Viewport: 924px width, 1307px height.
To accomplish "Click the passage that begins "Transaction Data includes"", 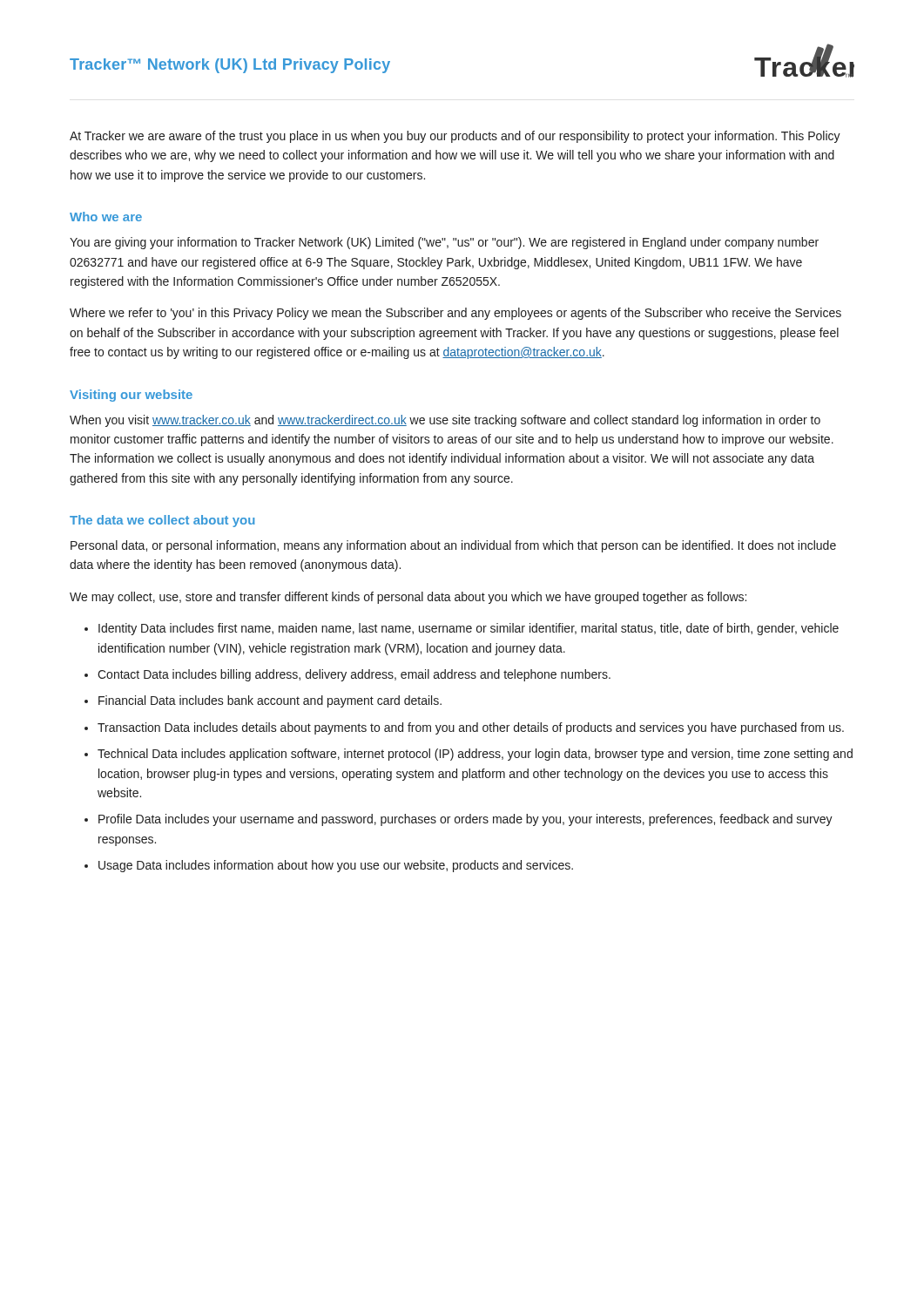I will [x=471, y=727].
